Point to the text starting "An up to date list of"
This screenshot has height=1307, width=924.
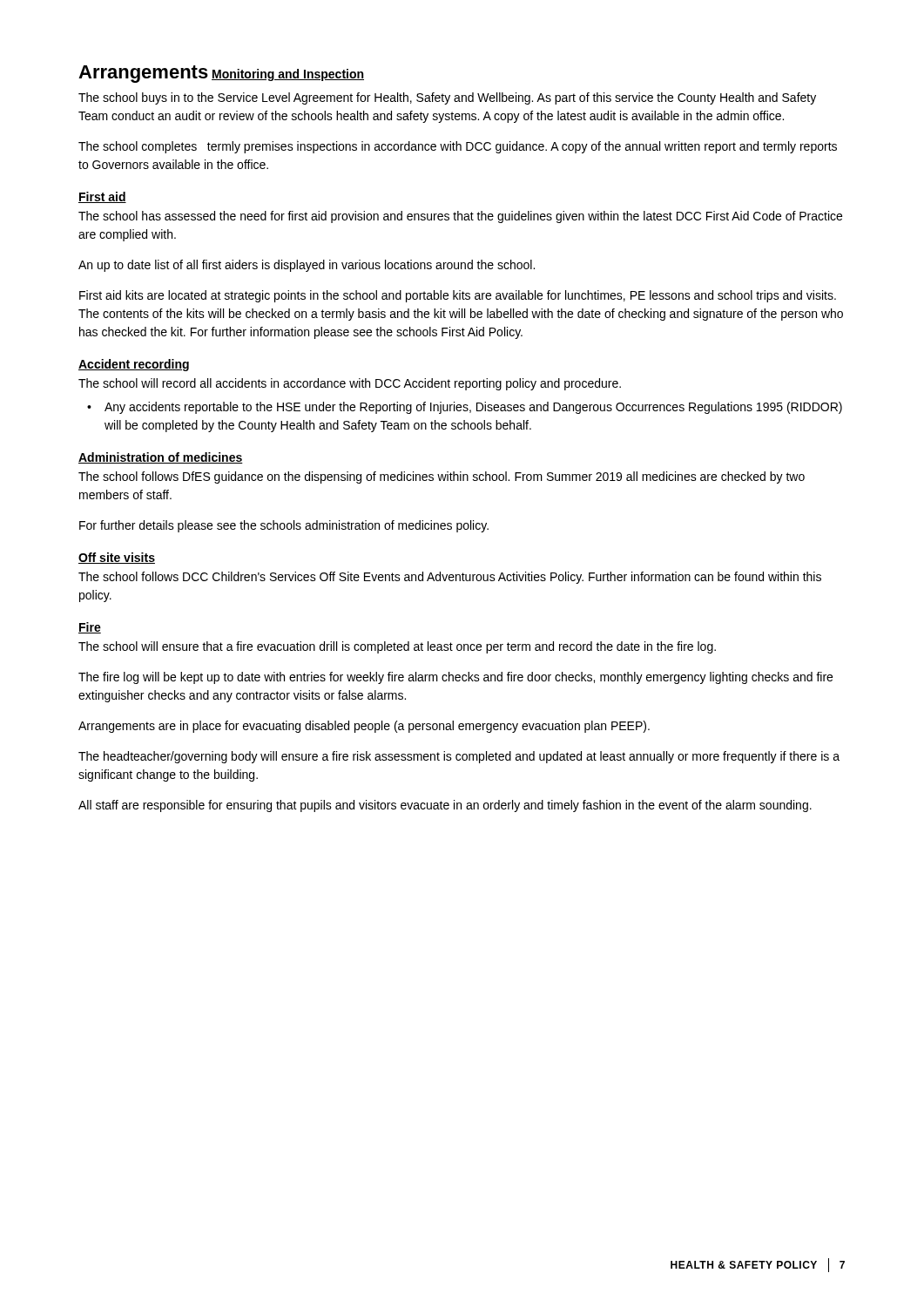[x=462, y=265]
